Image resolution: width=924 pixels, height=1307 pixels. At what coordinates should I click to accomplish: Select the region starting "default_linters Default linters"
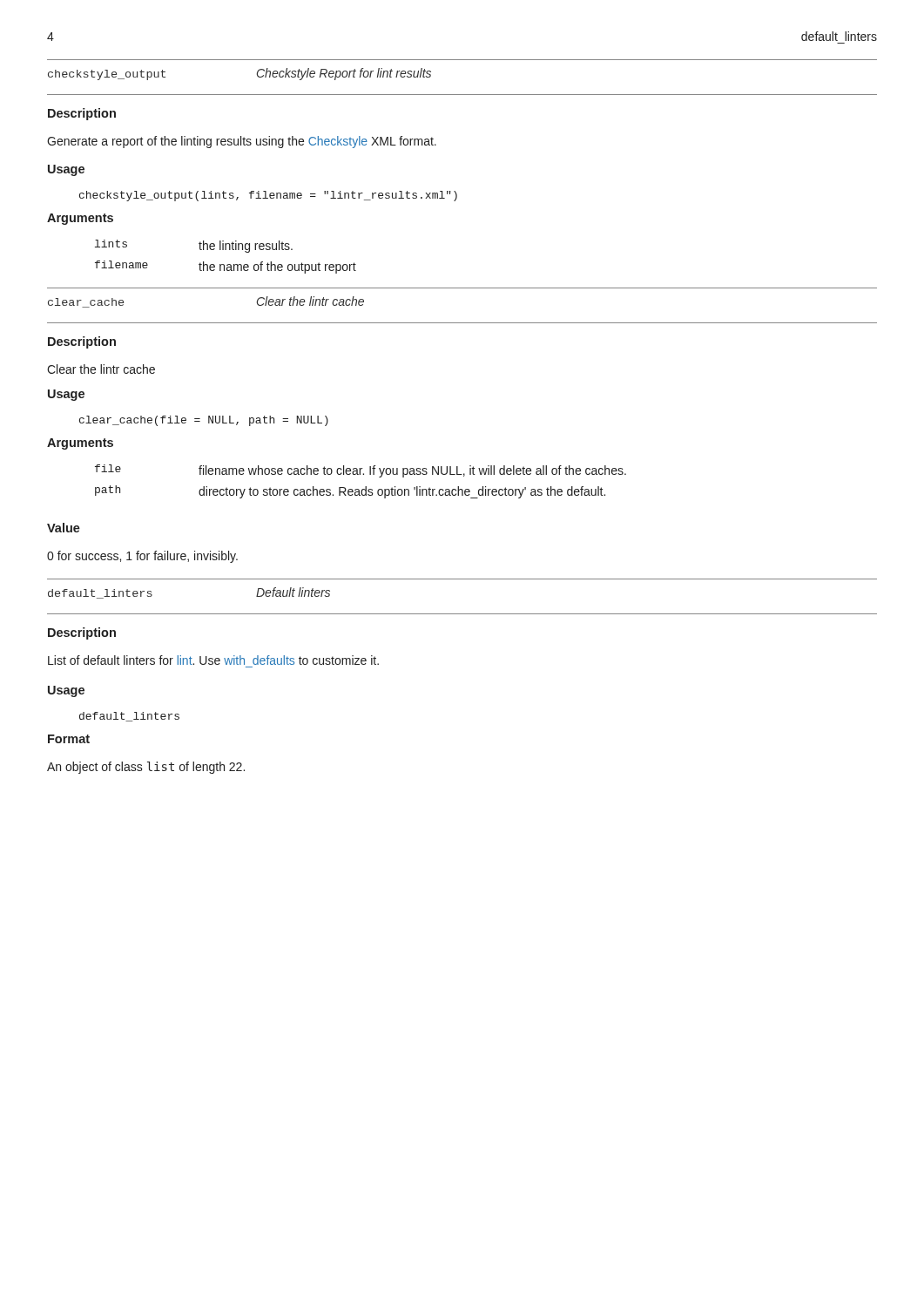pyautogui.click(x=107, y=593)
